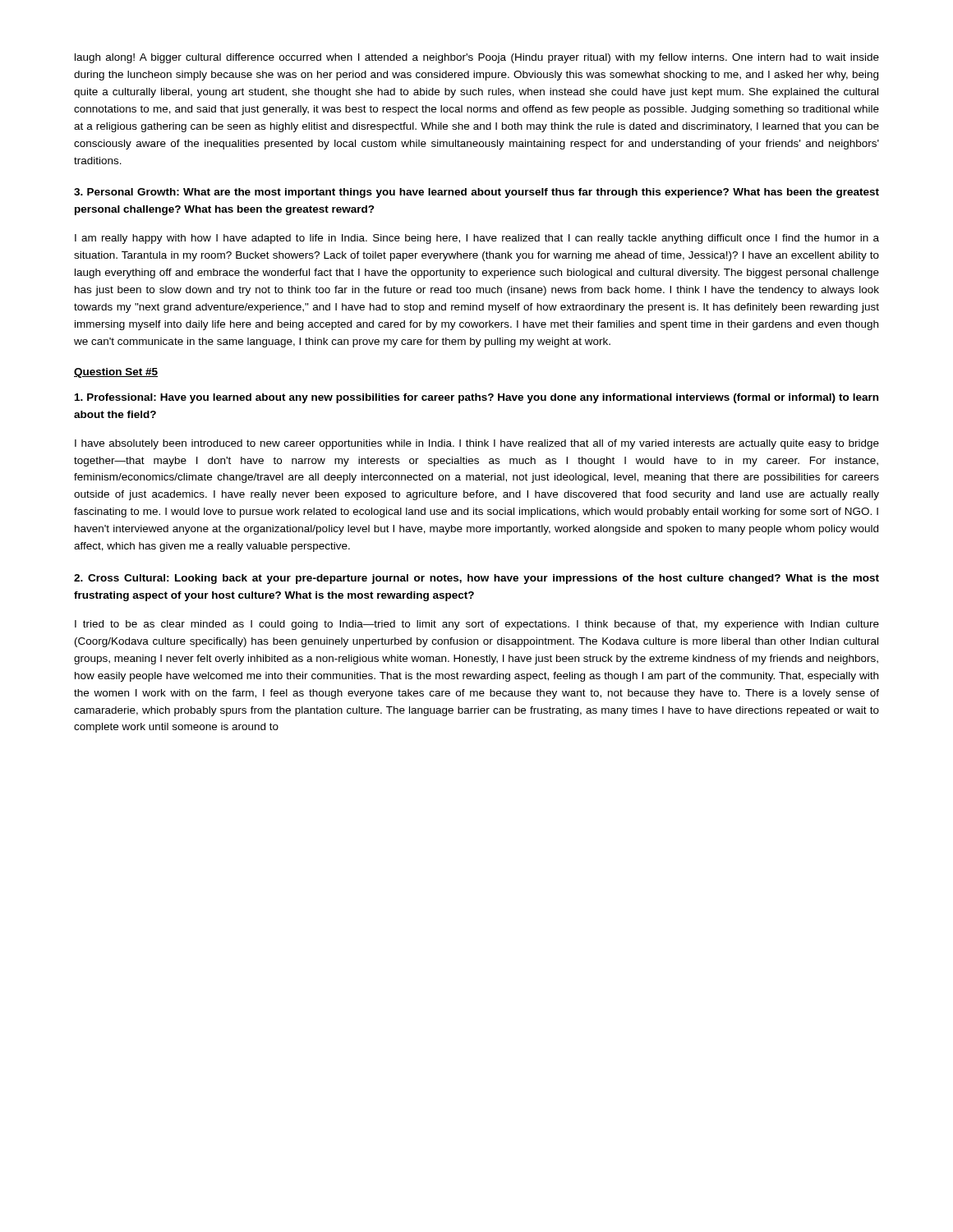
Task: Point to the text block starting "I tried to be as clear minded as"
Action: pos(476,675)
